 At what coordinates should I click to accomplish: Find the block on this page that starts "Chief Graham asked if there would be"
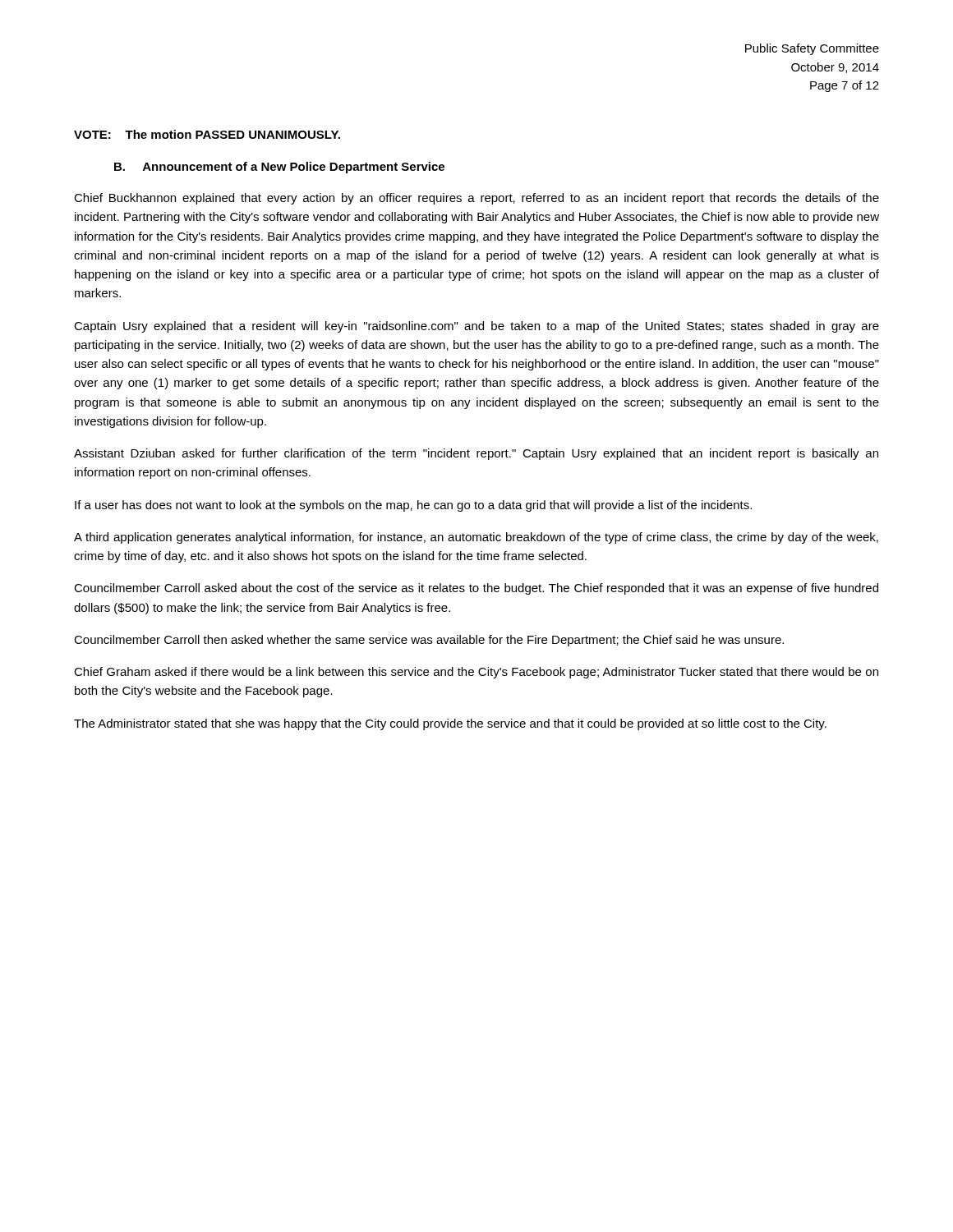coord(476,681)
